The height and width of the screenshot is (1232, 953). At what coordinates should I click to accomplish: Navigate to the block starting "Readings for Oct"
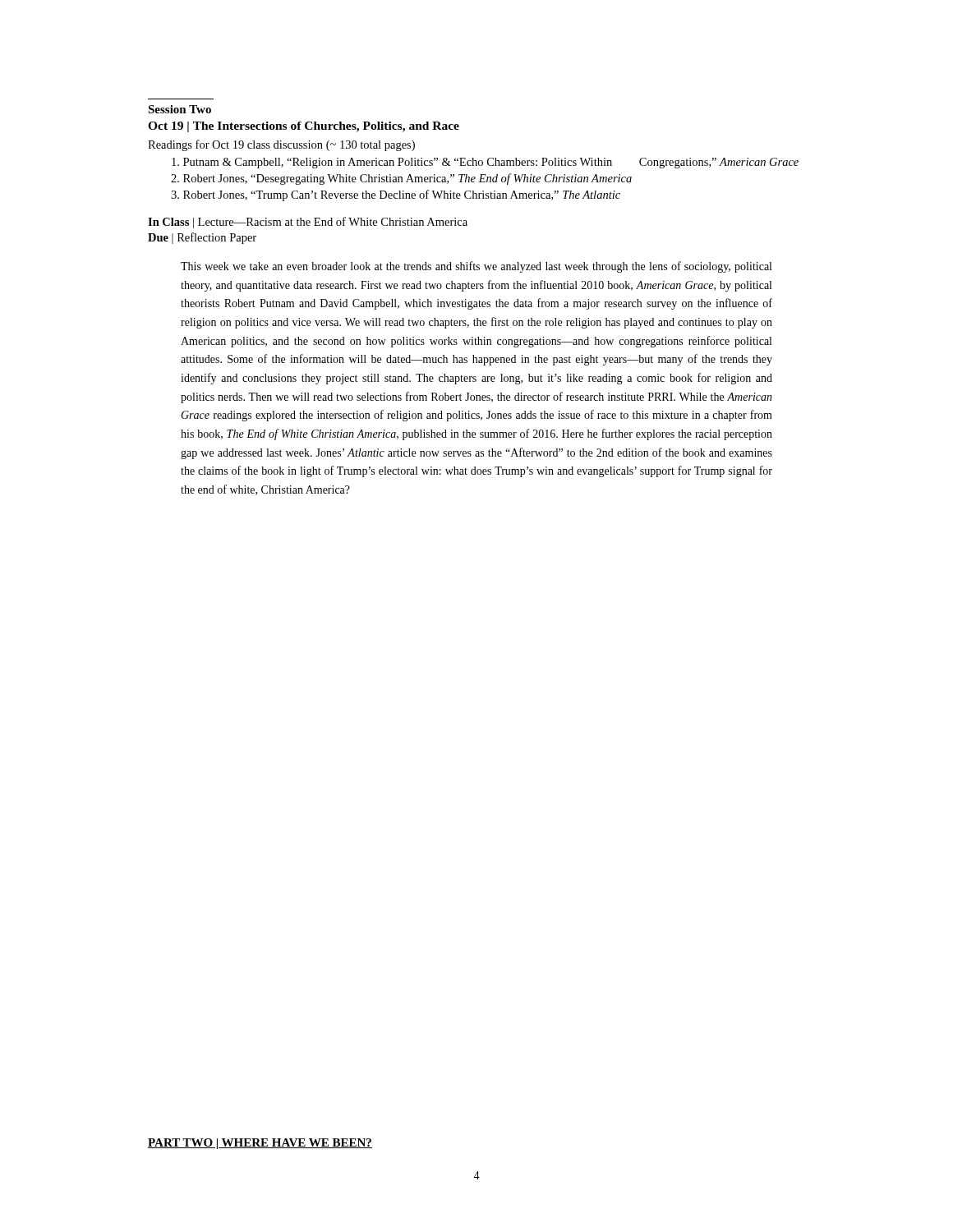282,145
